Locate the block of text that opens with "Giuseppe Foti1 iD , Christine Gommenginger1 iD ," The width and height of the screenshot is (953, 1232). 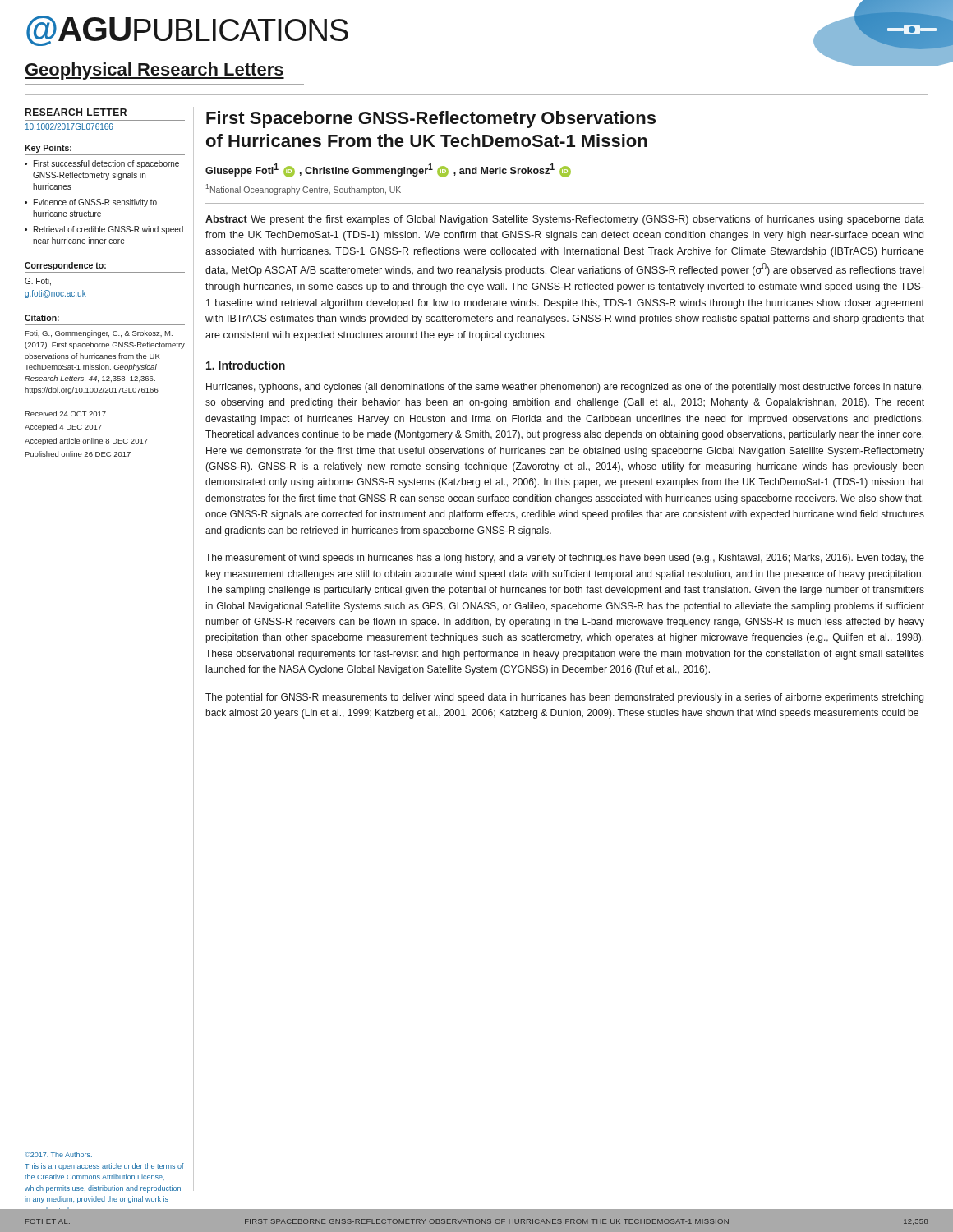pyautogui.click(x=388, y=170)
